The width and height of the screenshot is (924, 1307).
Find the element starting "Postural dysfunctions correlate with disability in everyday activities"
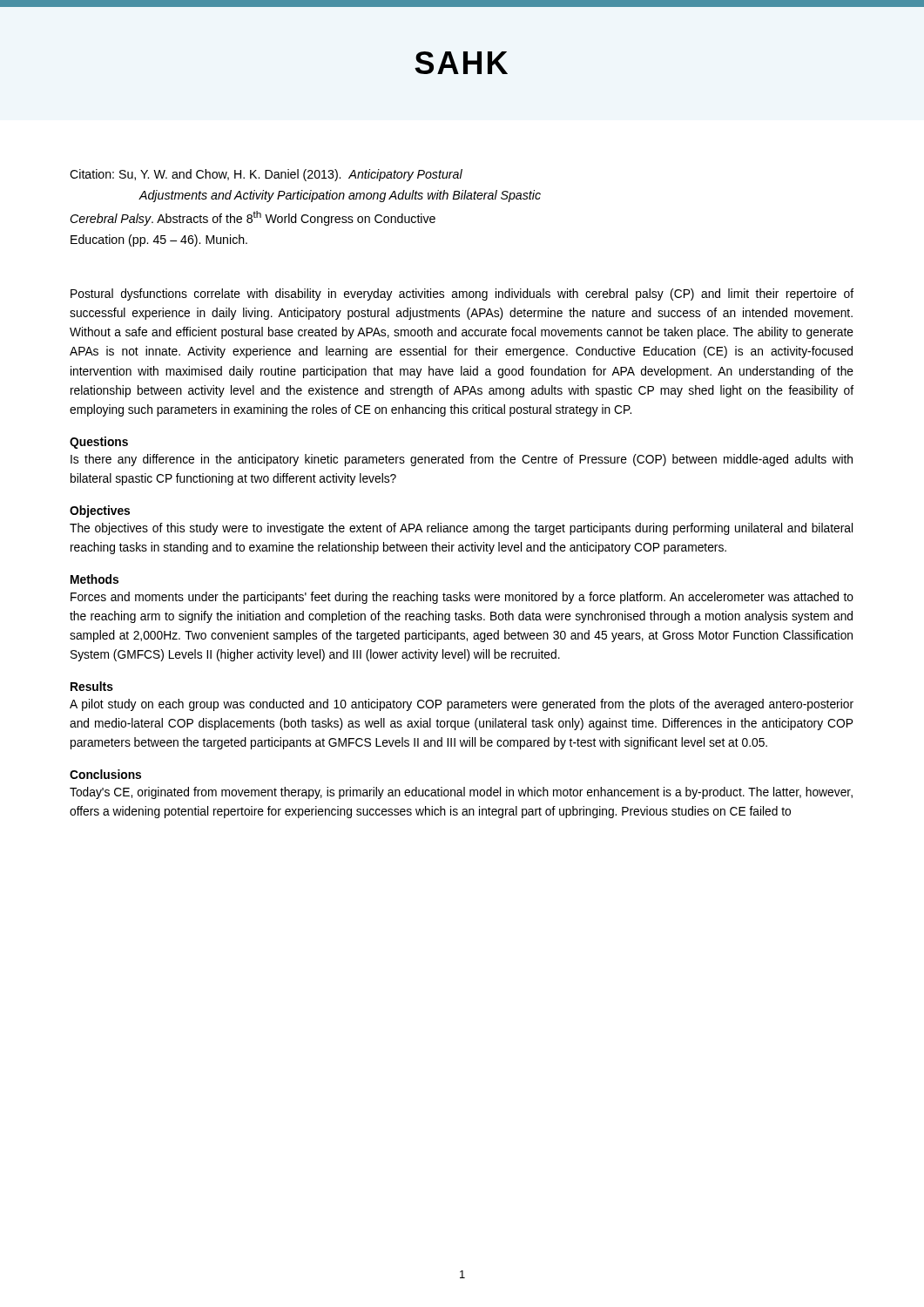tap(462, 352)
